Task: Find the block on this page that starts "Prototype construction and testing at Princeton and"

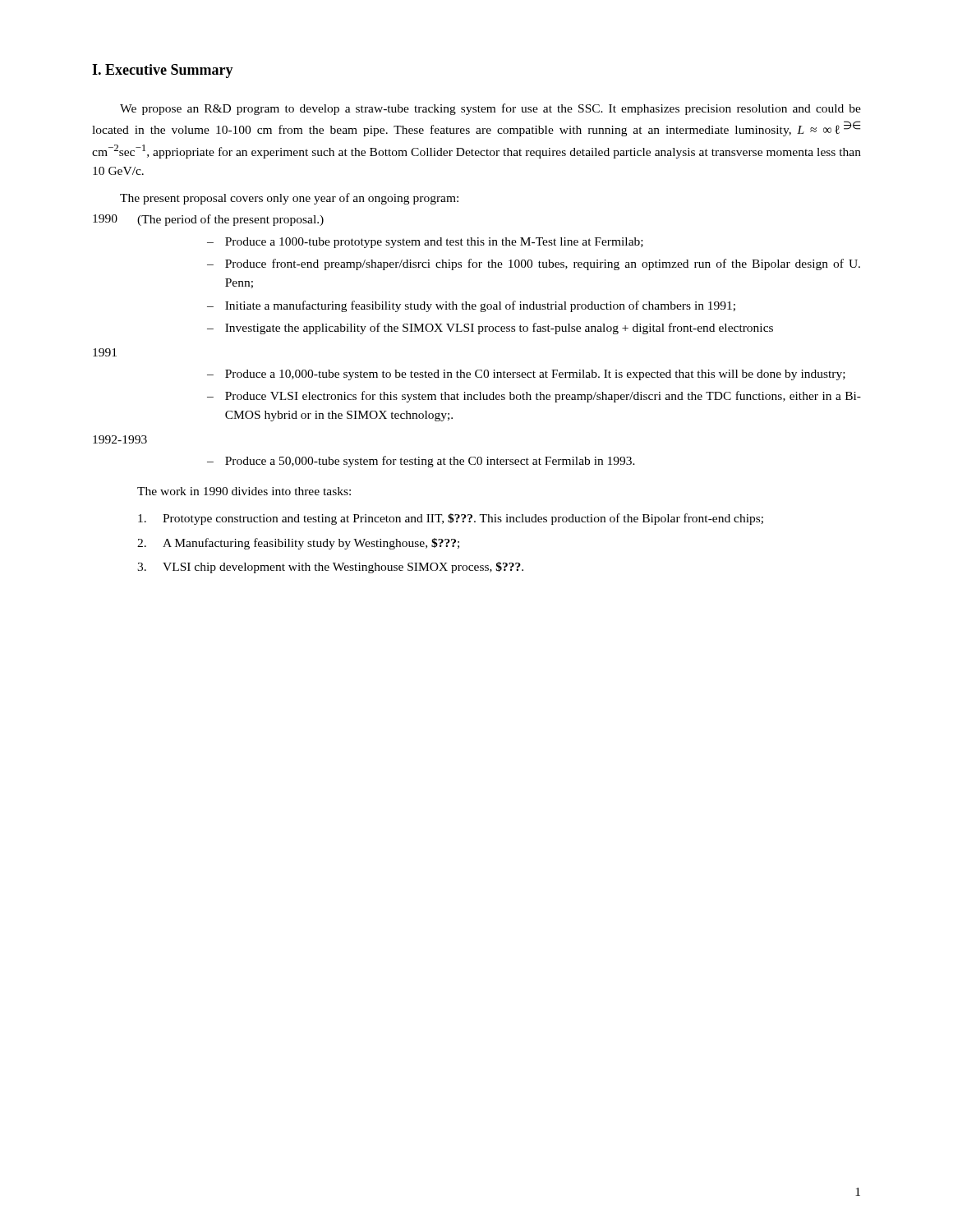Action: (499, 518)
